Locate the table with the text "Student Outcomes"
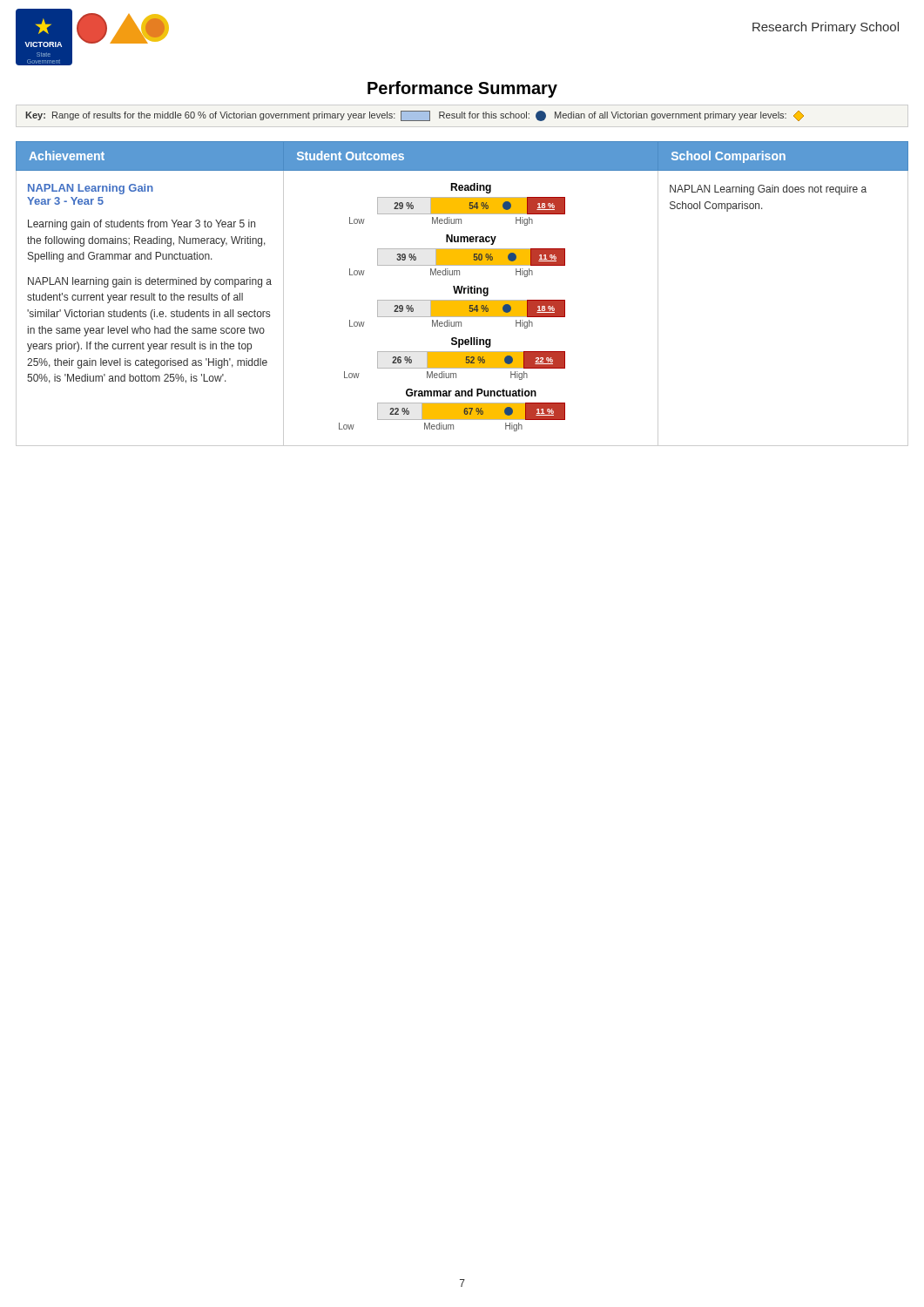924x1307 pixels. 462,294
